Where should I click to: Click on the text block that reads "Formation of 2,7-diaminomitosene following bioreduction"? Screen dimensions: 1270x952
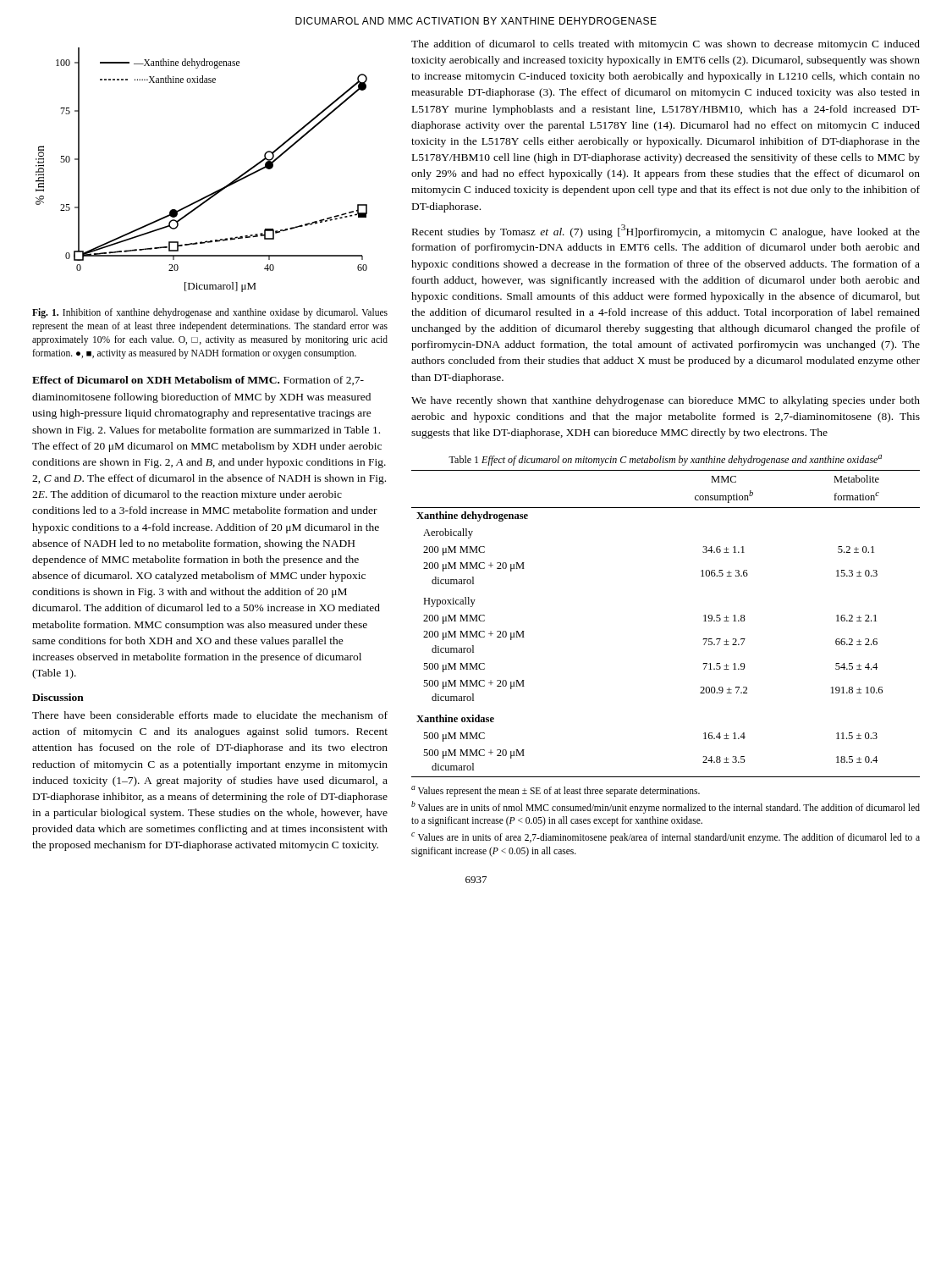[x=209, y=526]
